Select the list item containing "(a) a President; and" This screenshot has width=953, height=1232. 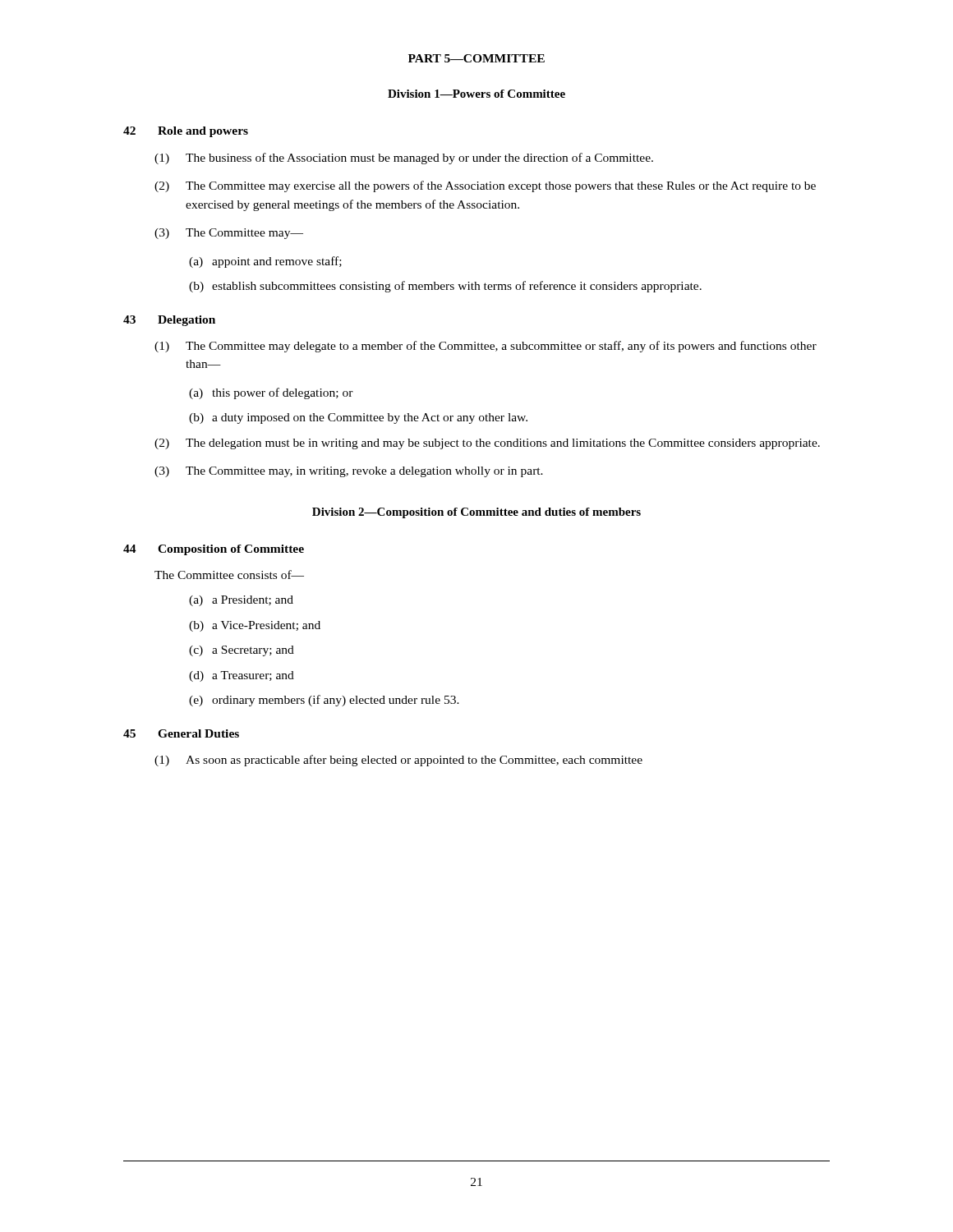(x=241, y=601)
